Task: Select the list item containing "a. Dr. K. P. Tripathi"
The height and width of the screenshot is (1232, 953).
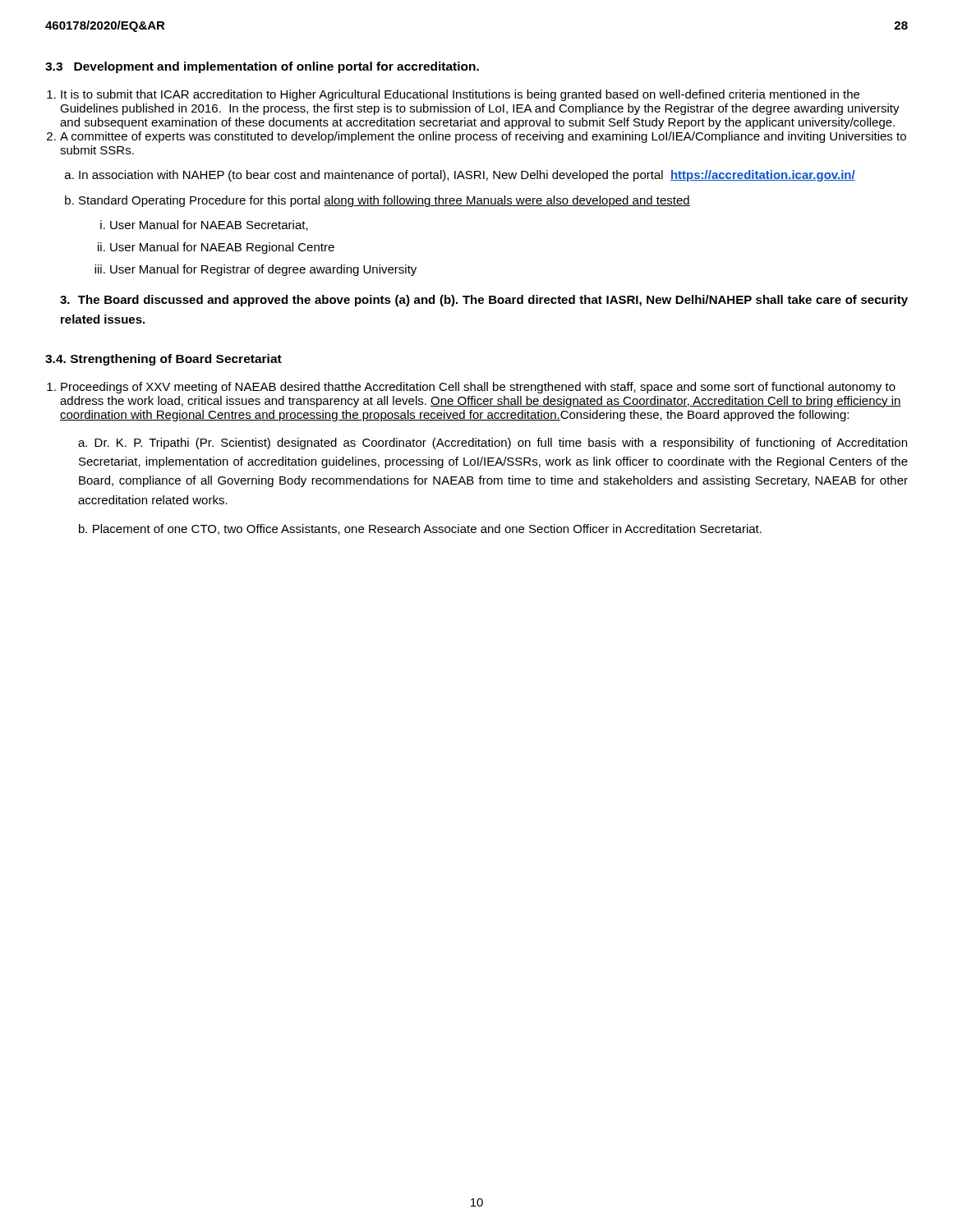Action: [x=493, y=471]
